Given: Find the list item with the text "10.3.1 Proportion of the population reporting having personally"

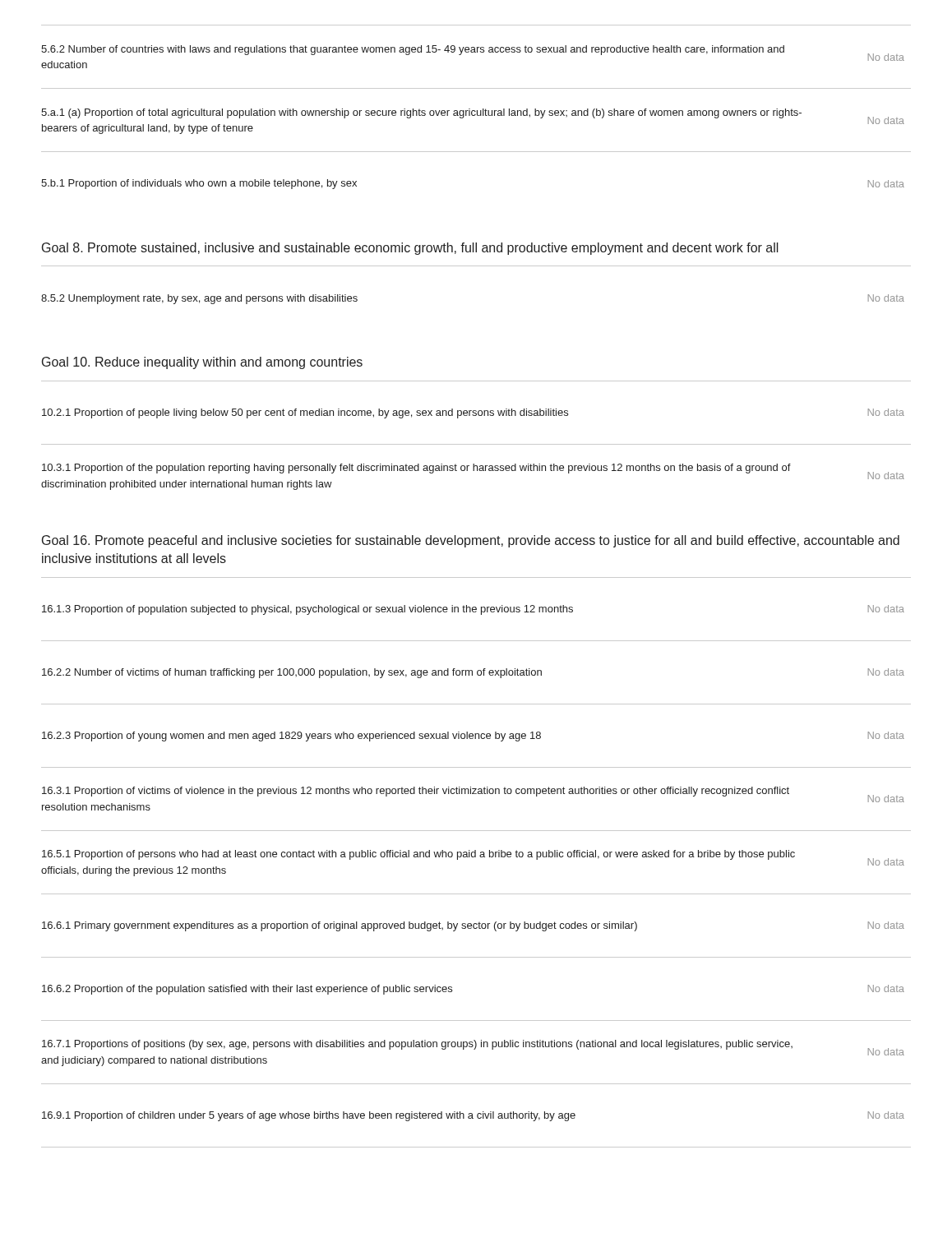Looking at the screenshot, I should (x=476, y=476).
